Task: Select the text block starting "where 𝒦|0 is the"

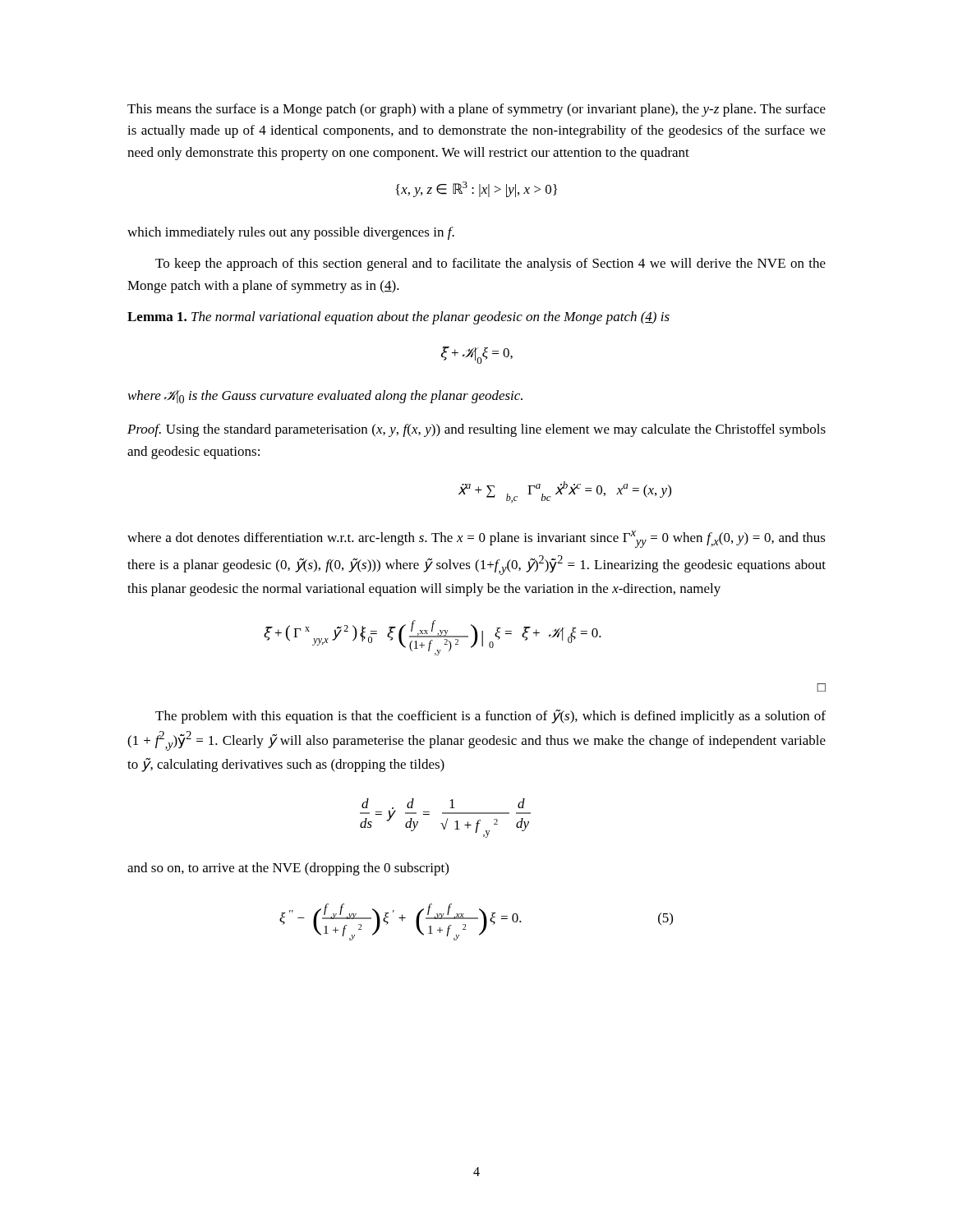Action: tap(476, 397)
